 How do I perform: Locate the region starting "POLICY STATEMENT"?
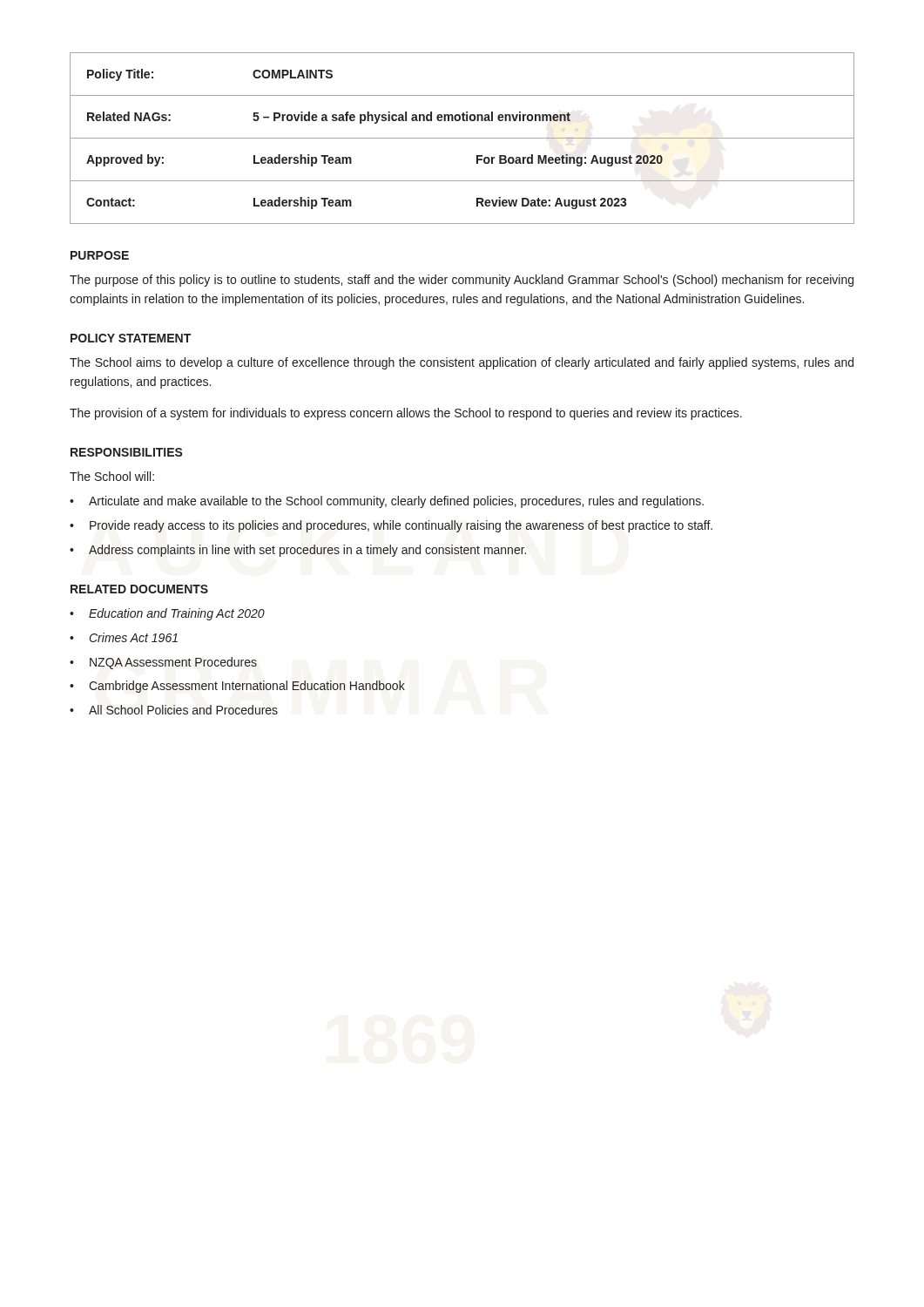point(130,338)
